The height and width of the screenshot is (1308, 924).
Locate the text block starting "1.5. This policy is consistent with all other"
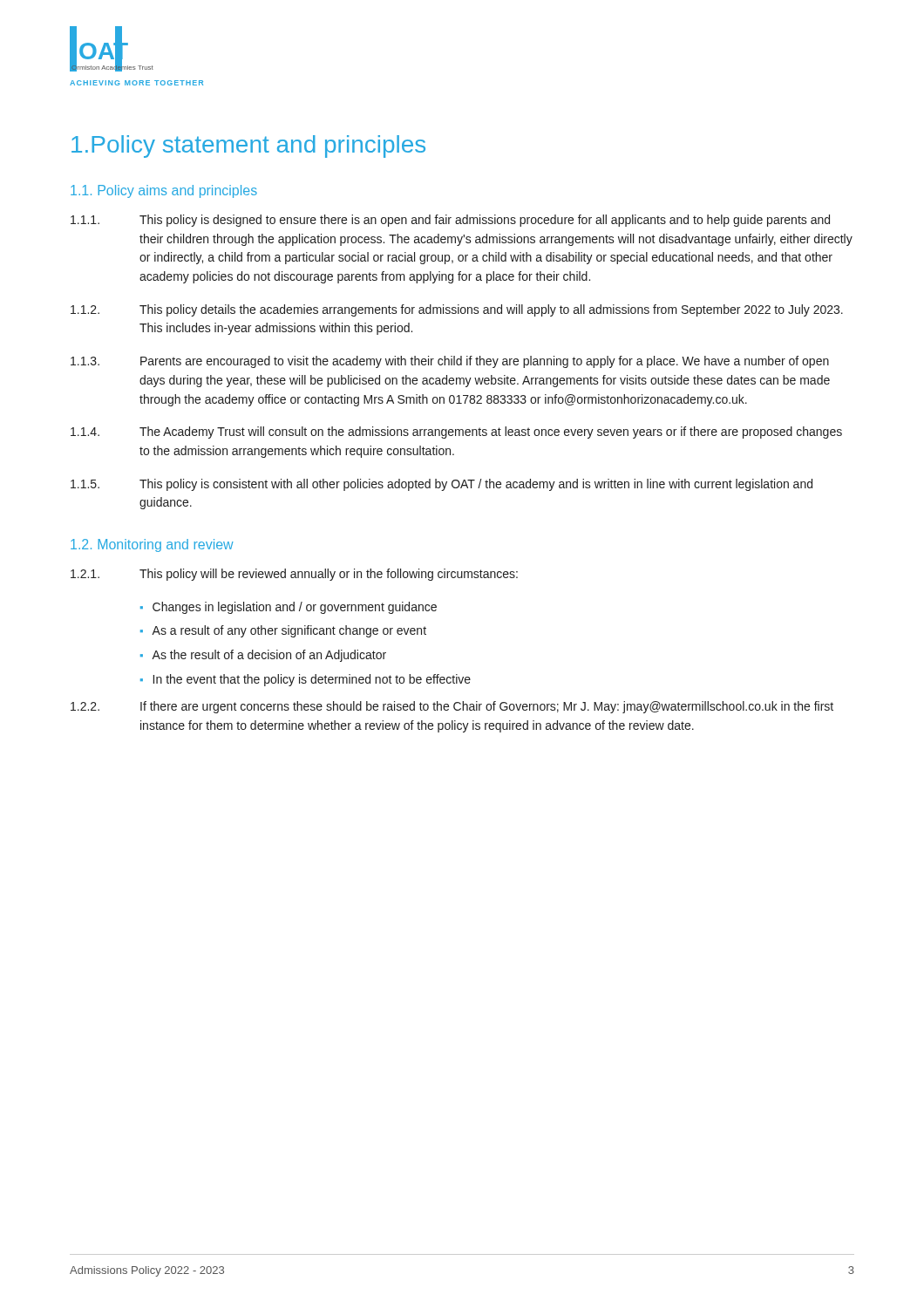click(x=462, y=494)
